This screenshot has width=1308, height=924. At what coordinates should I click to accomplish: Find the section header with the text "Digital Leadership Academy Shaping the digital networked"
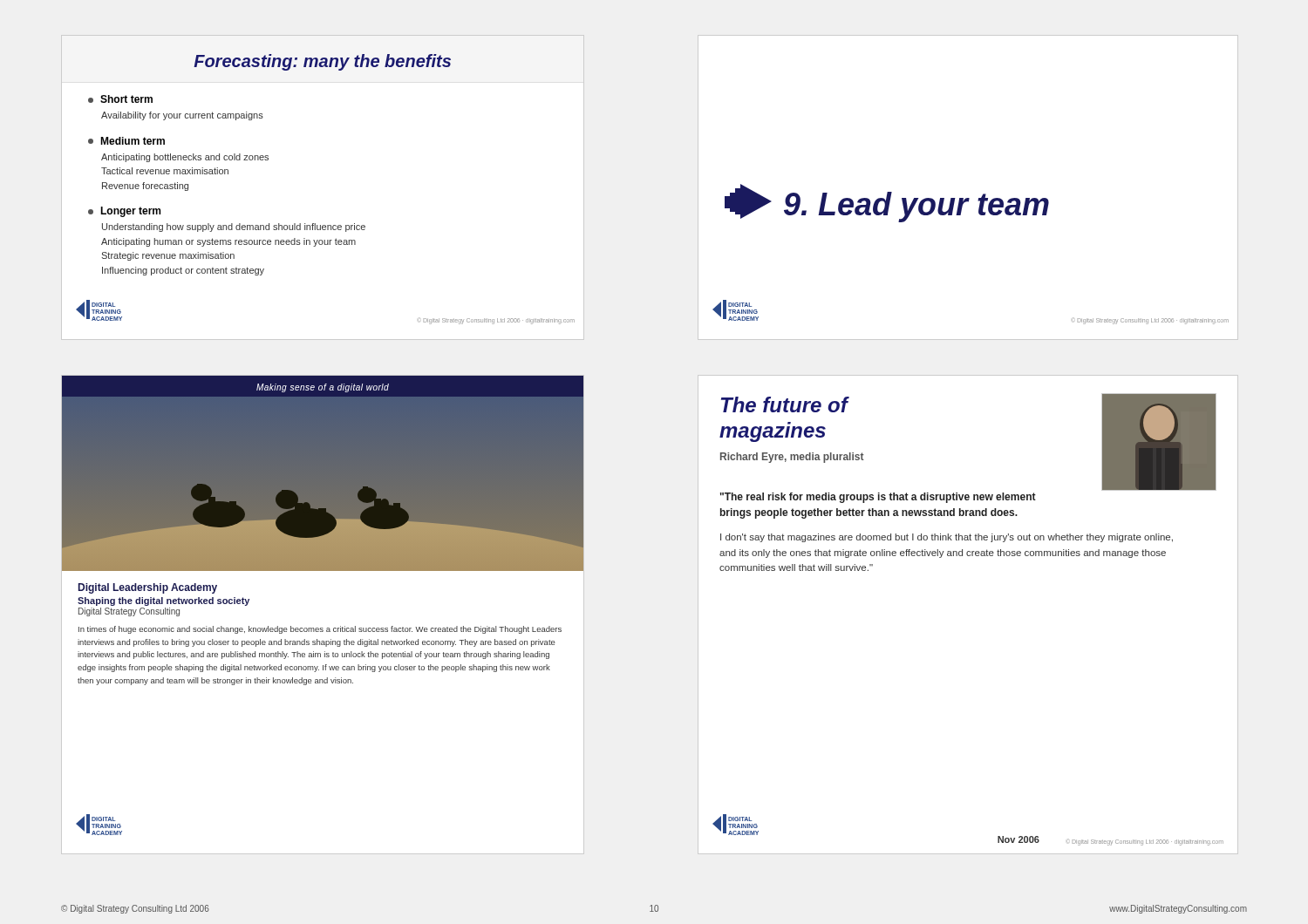pos(148,588)
